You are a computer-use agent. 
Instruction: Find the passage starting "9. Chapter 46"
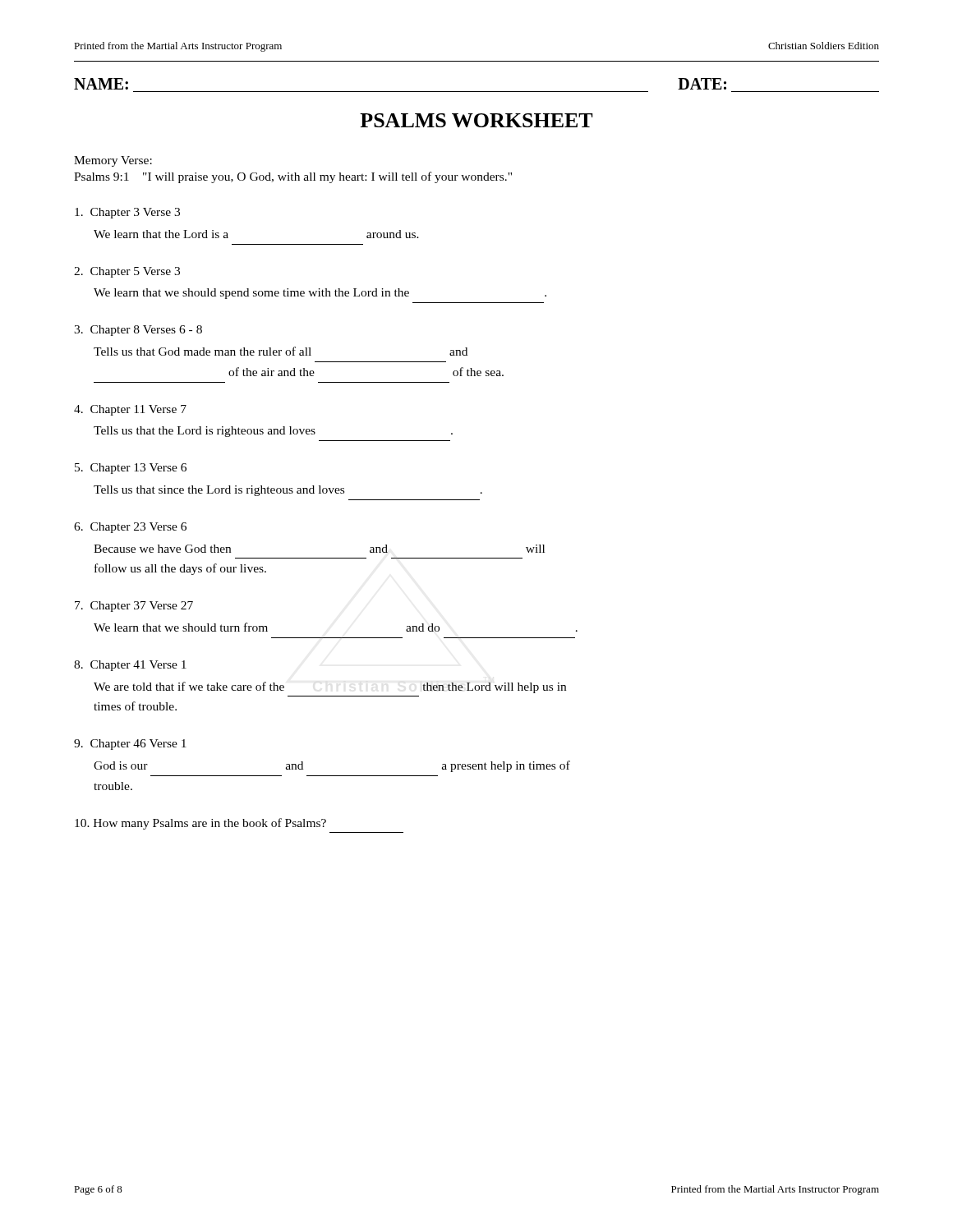(x=476, y=765)
